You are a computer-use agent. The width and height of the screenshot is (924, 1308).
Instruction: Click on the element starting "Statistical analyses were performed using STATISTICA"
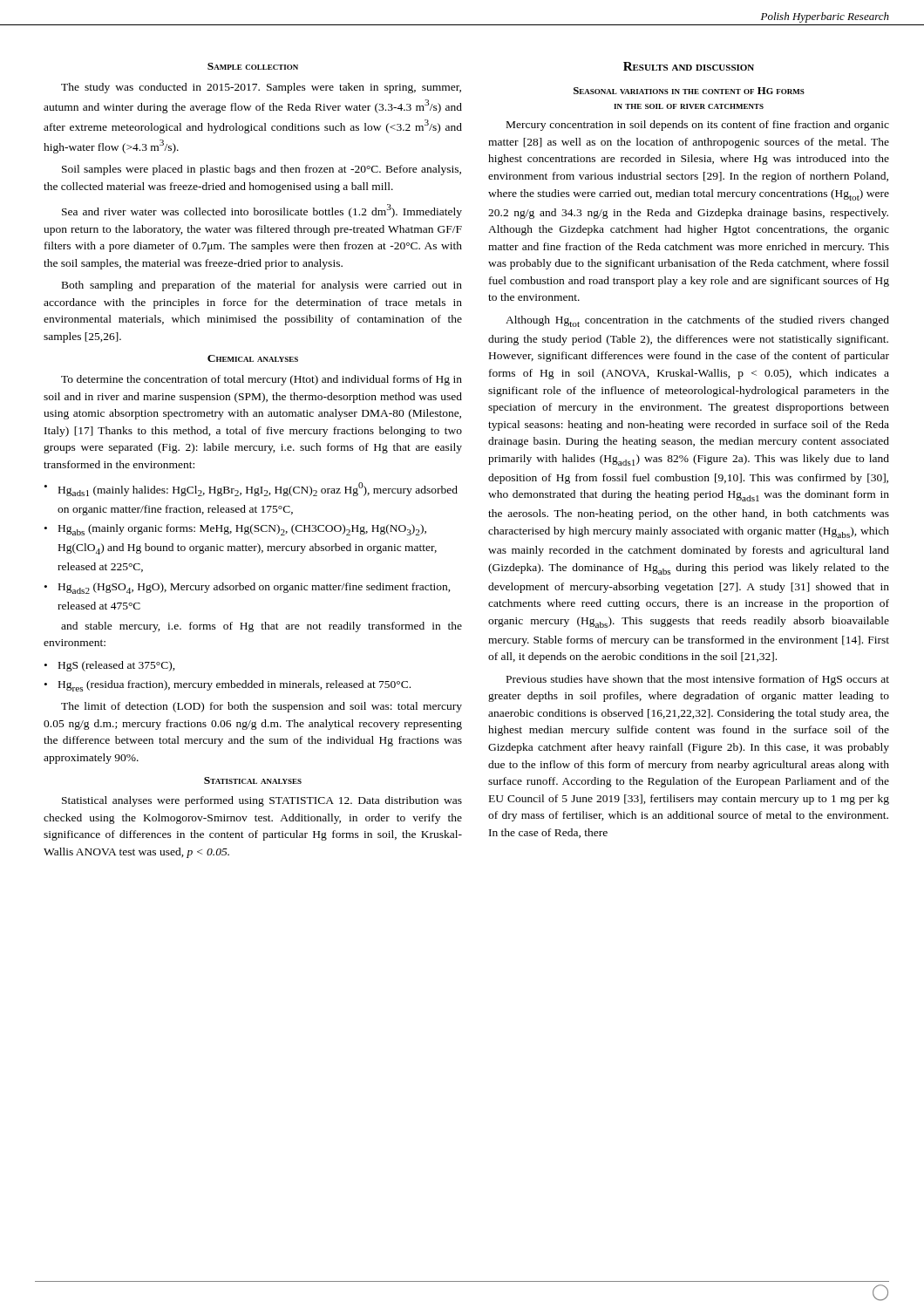(x=253, y=826)
